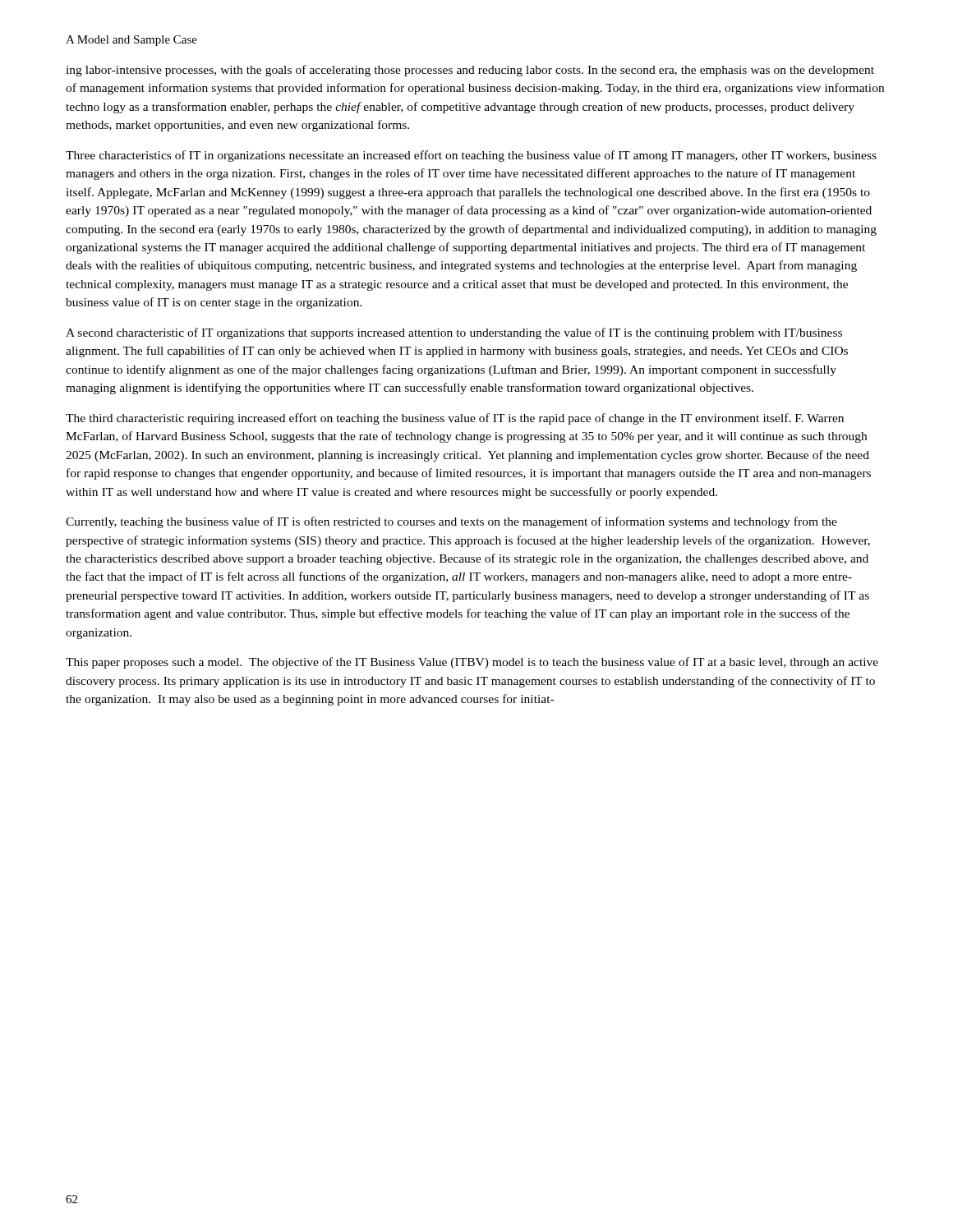
Task: Find the region starting "Currently, teaching the"
Action: [x=468, y=577]
